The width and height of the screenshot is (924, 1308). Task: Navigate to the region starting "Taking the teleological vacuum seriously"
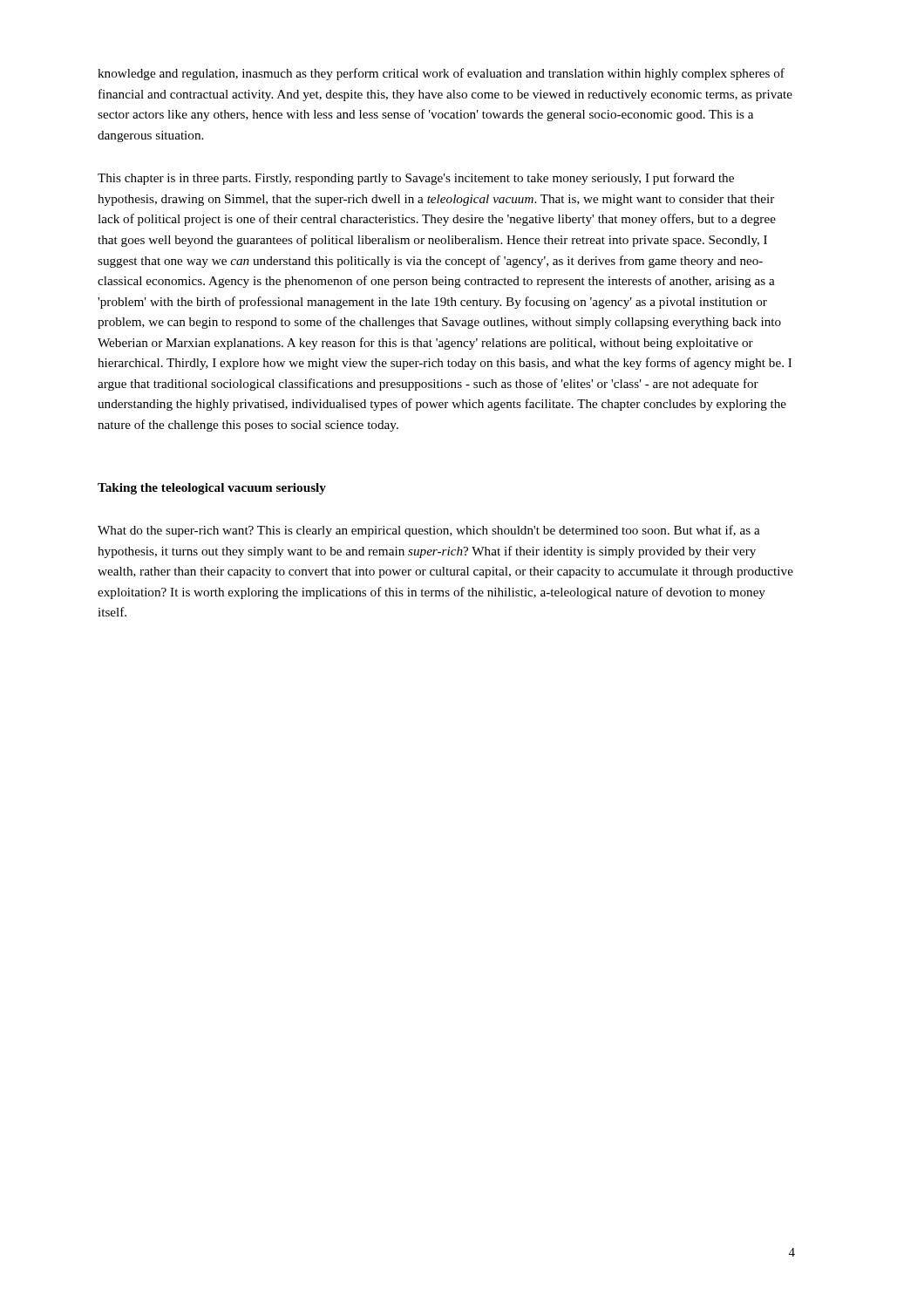(212, 487)
